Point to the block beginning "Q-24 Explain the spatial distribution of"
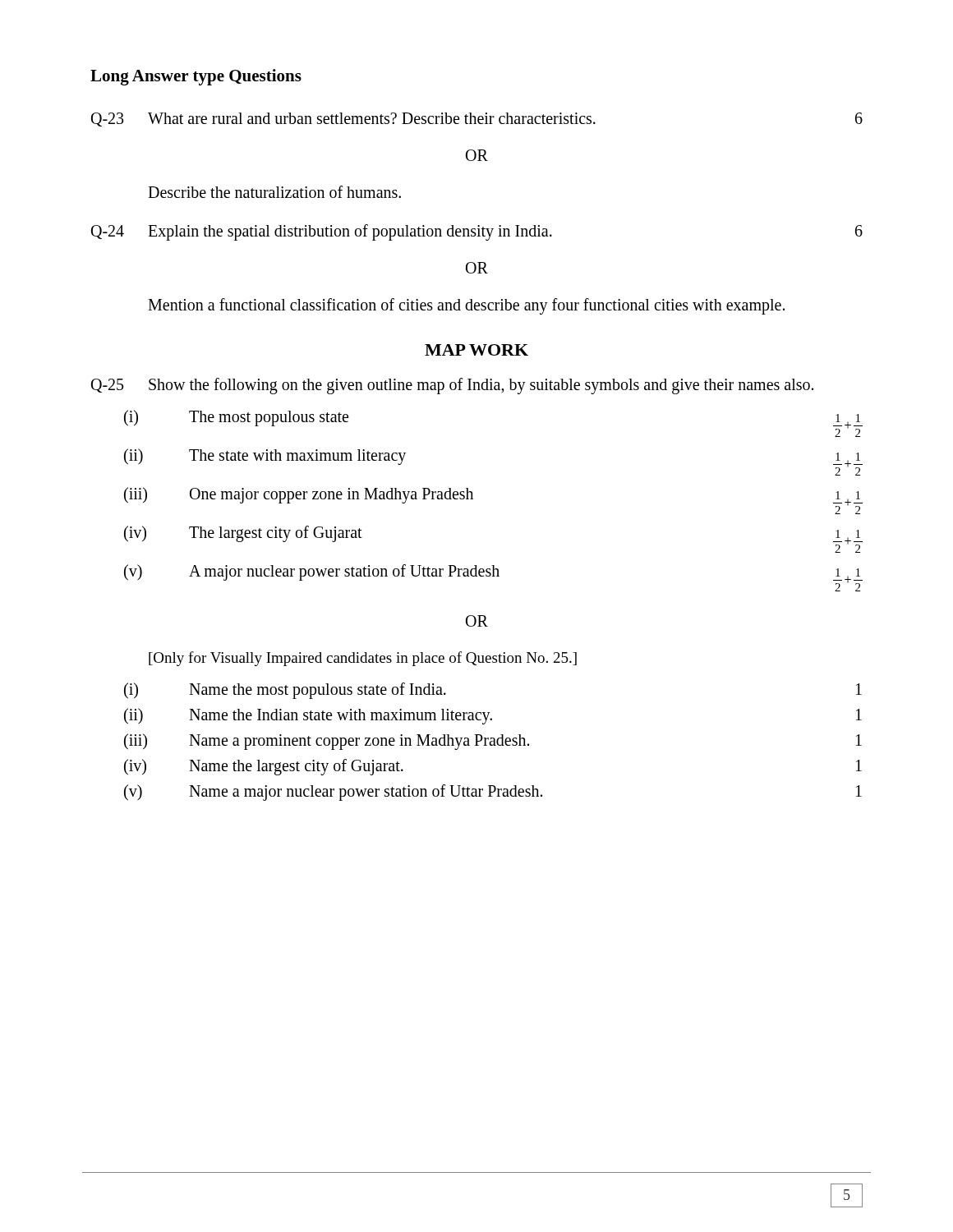 tap(476, 231)
